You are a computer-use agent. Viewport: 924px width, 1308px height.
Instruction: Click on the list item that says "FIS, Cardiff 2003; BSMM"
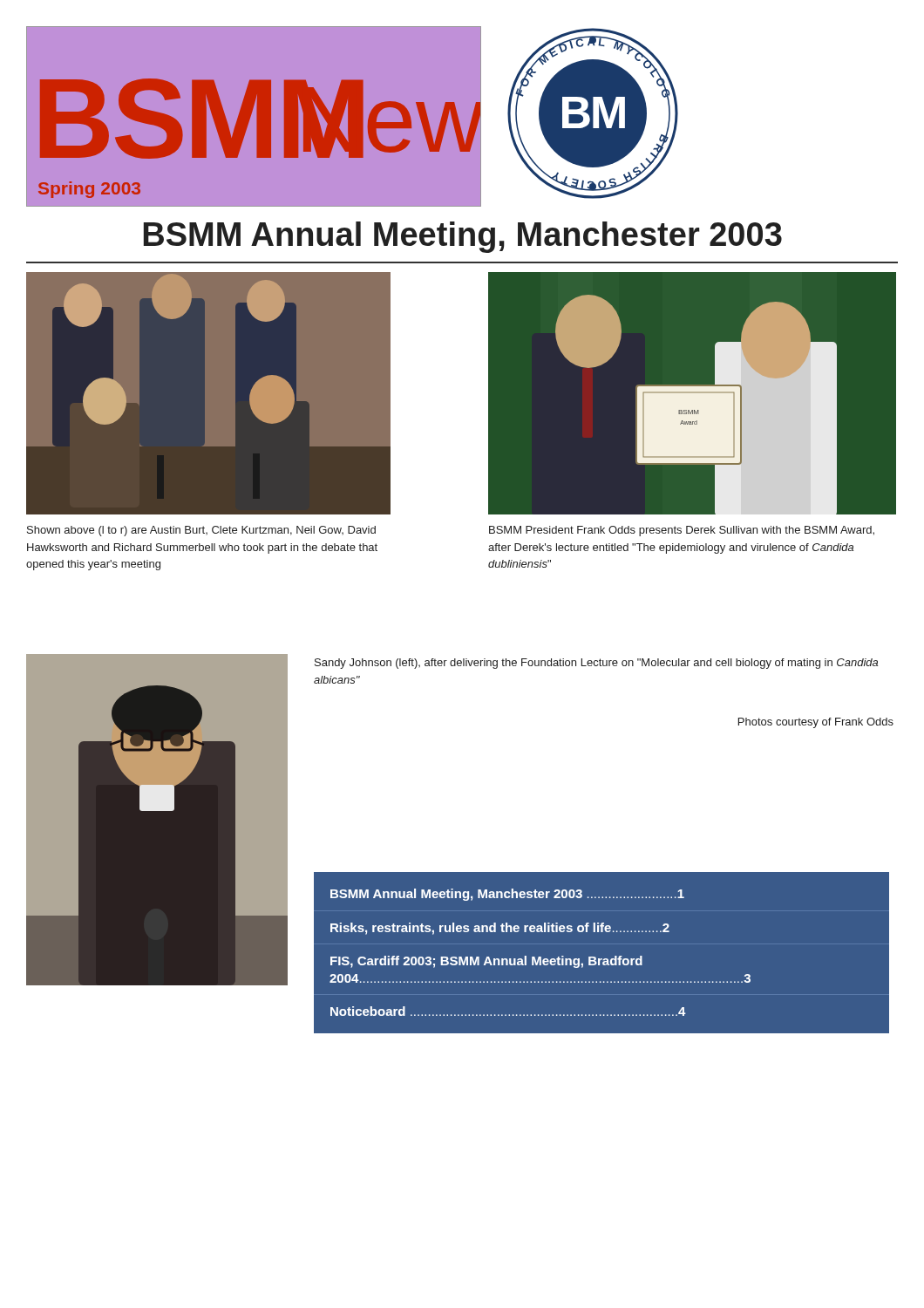540,969
